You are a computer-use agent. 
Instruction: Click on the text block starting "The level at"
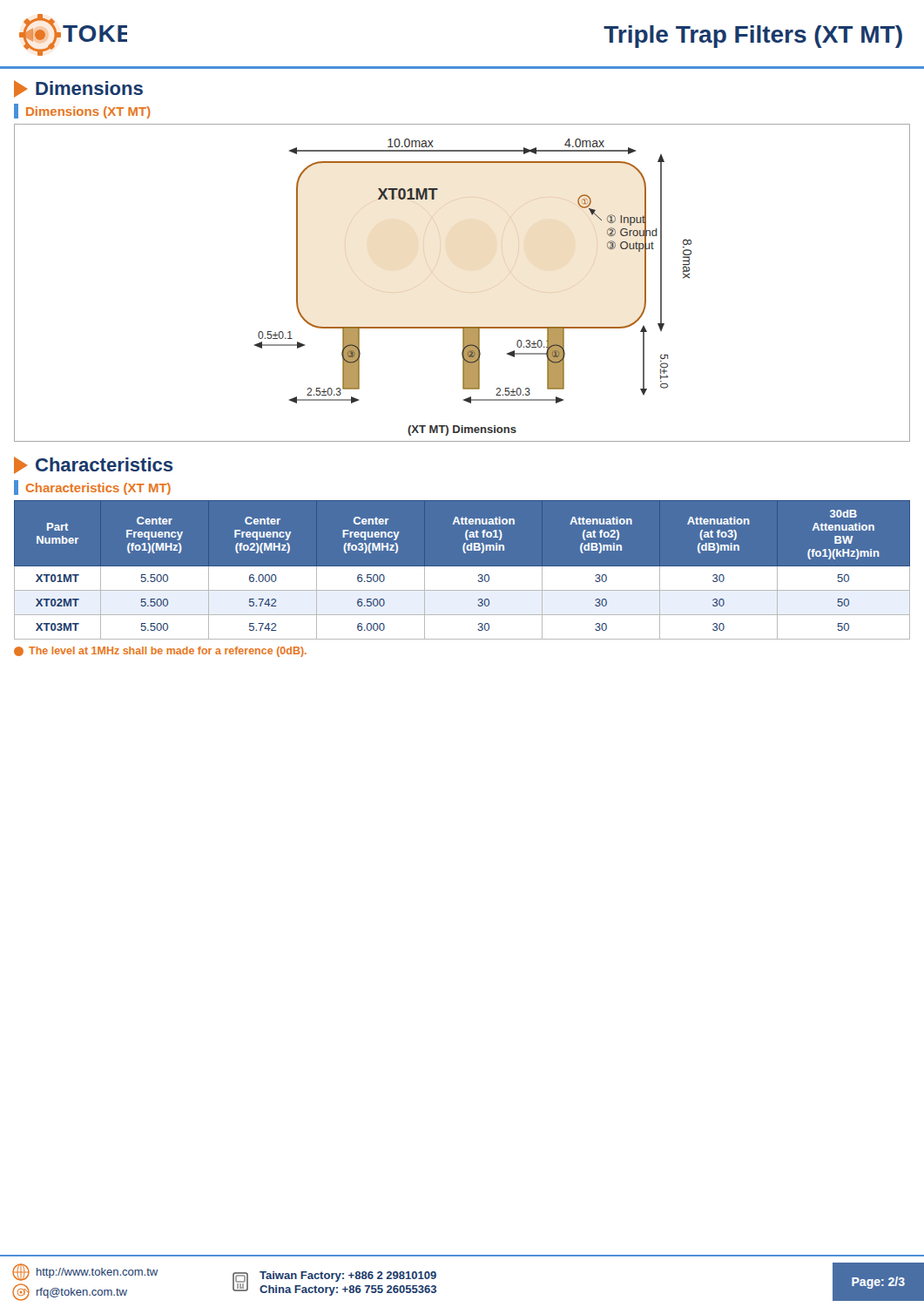(x=160, y=651)
